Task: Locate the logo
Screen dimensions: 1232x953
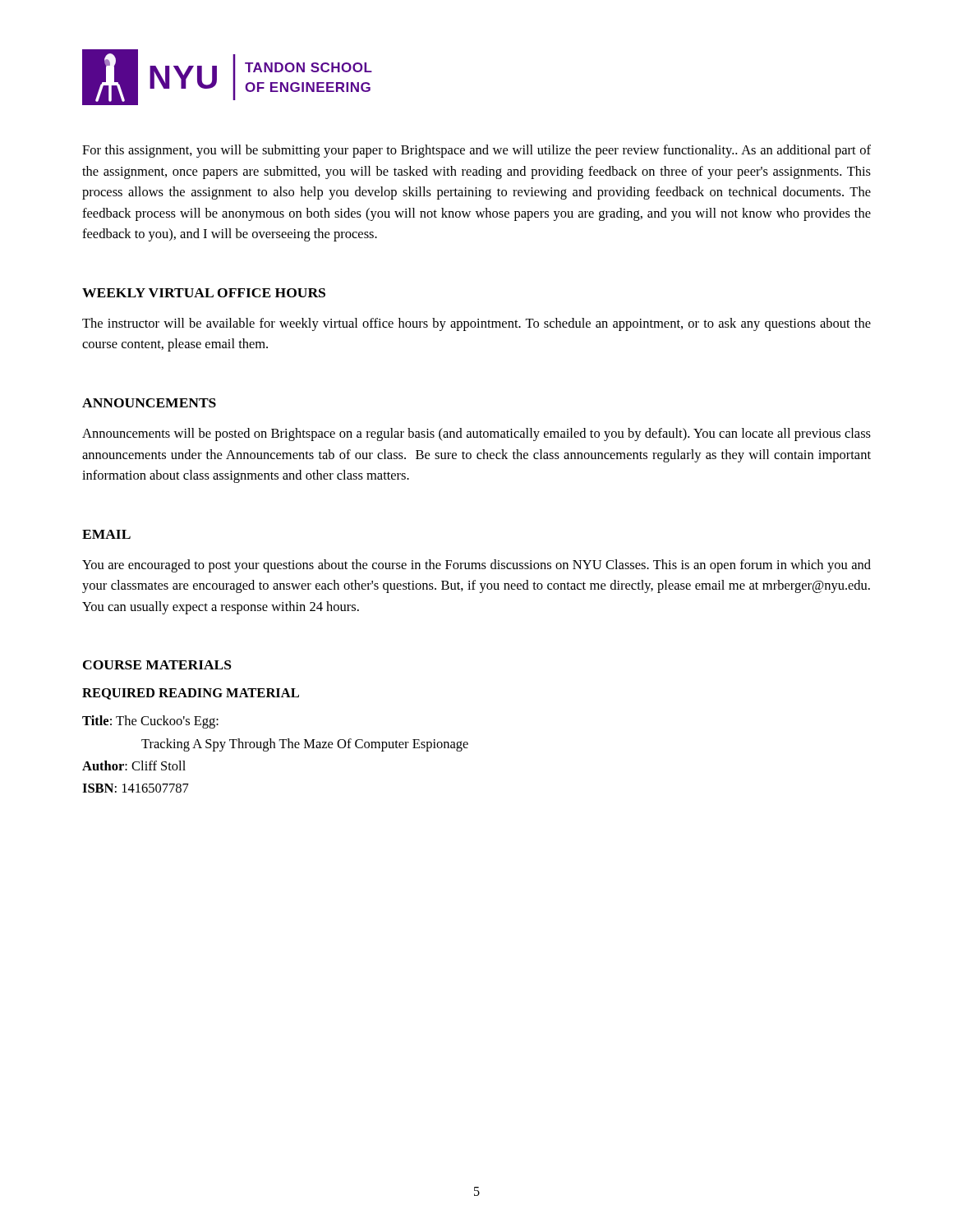Action: [476, 78]
